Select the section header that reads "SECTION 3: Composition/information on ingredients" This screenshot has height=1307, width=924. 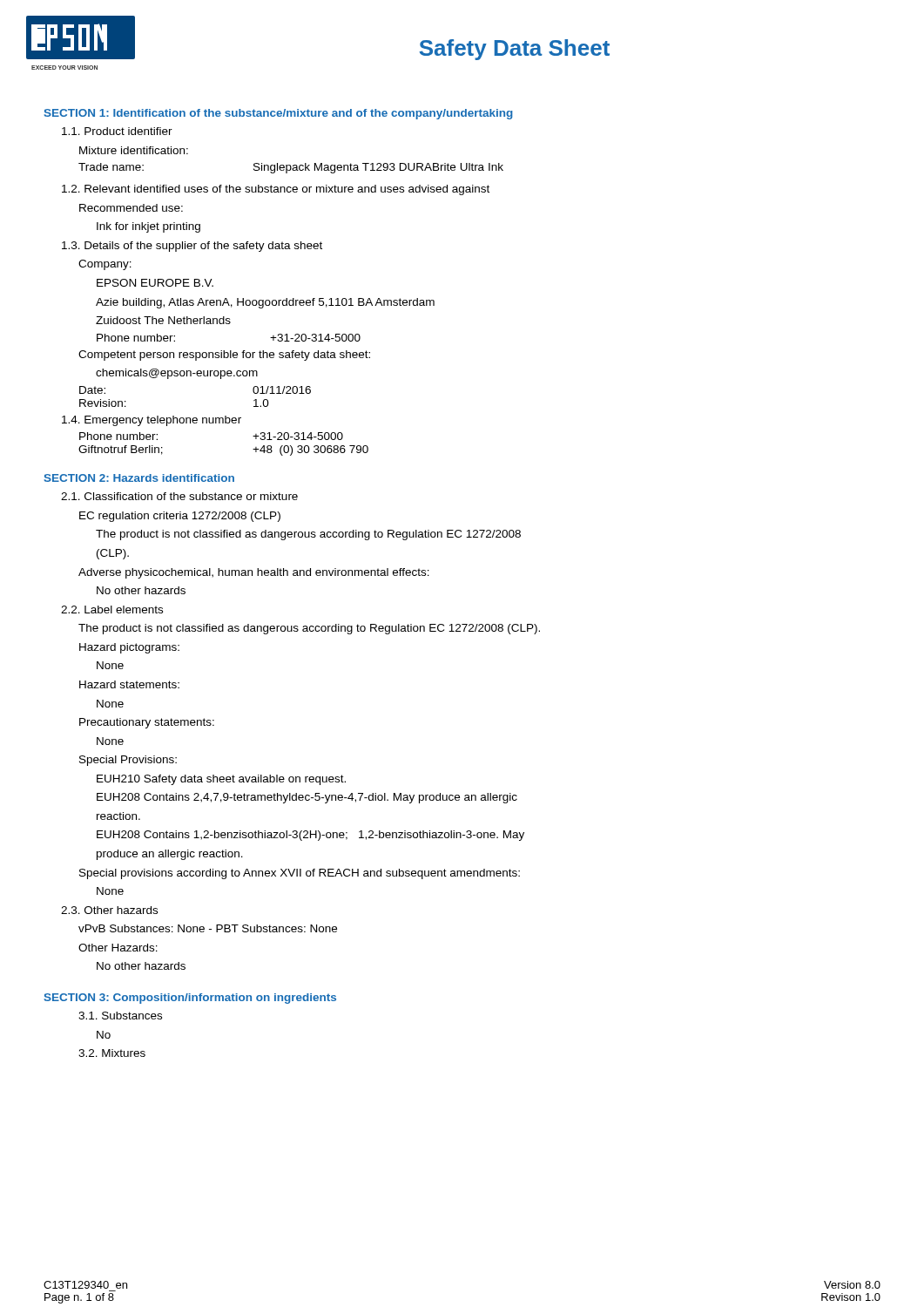pyautogui.click(x=190, y=997)
